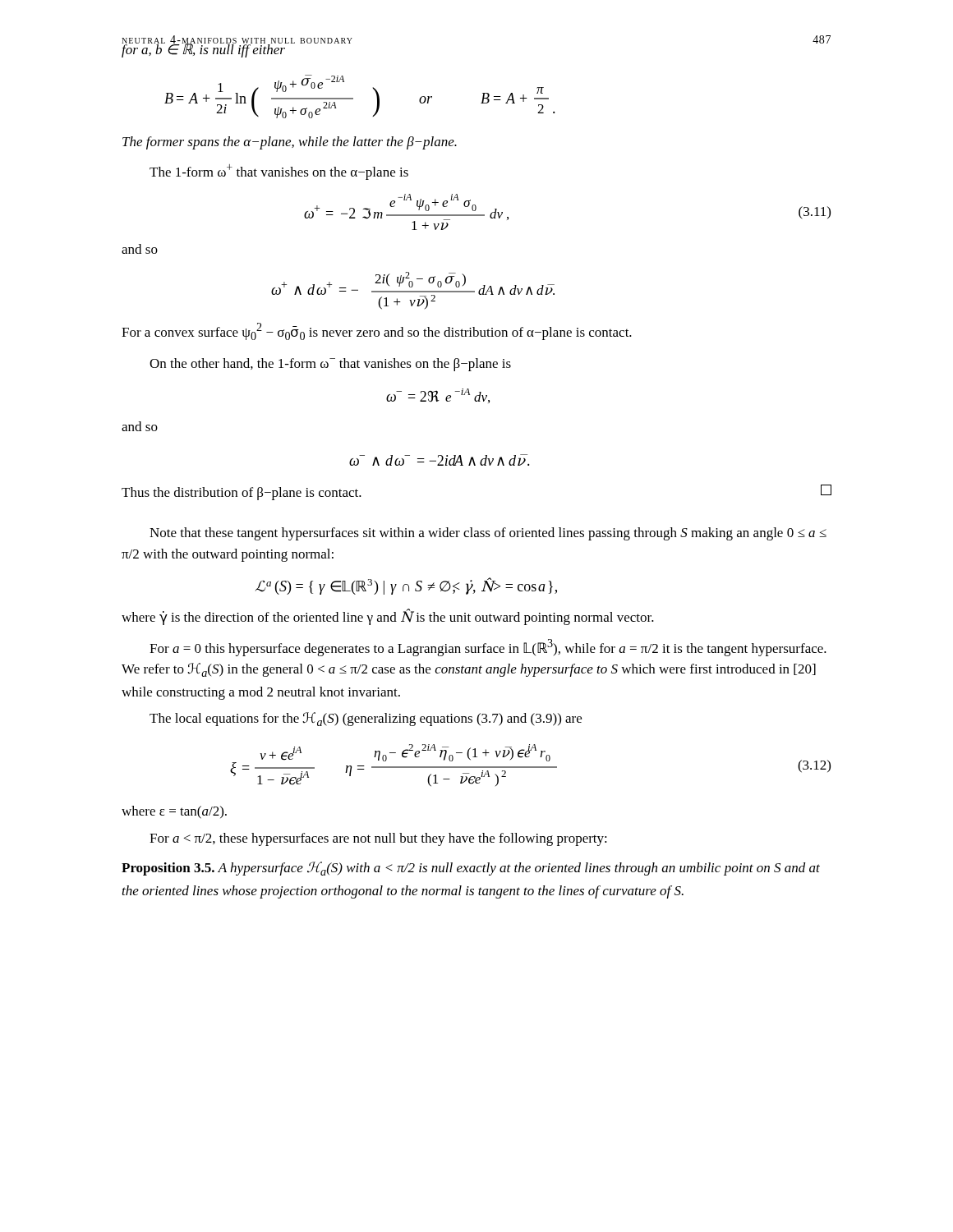
Task: Point to the block beginning "where γ̇ is the direction of the oriented"
Action: [x=388, y=617]
